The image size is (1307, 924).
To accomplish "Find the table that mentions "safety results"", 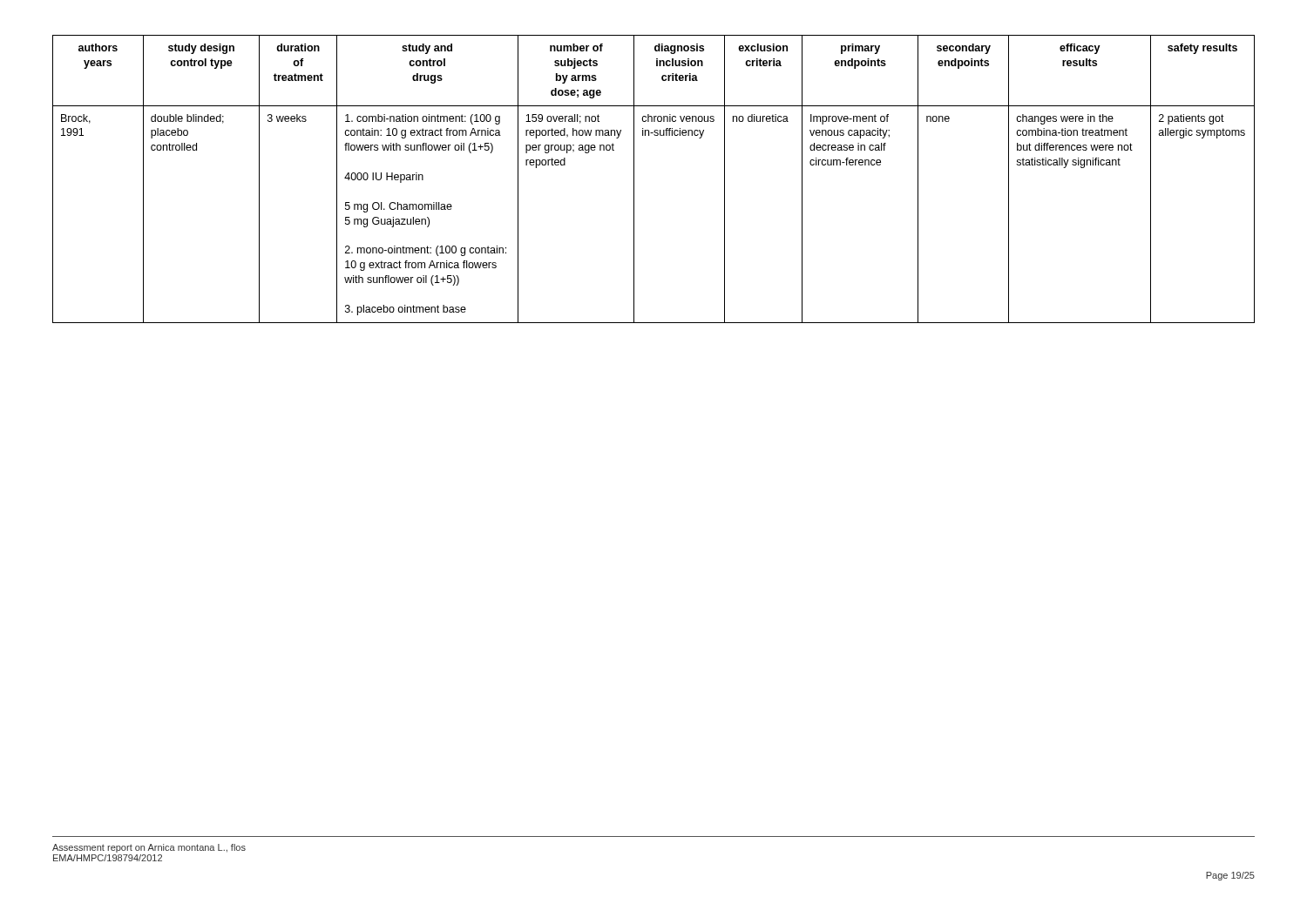I will (x=654, y=179).
